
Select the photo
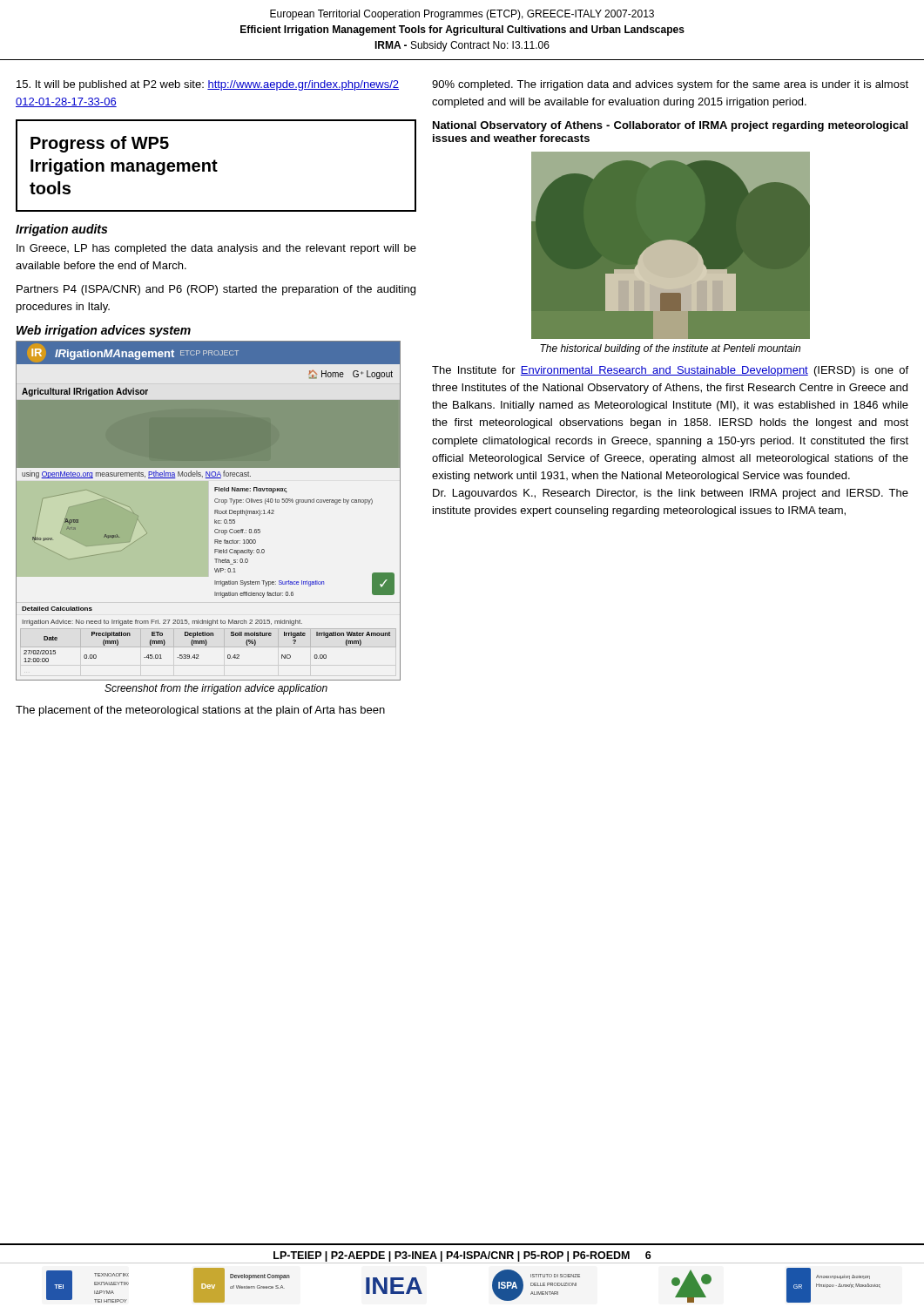(670, 245)
